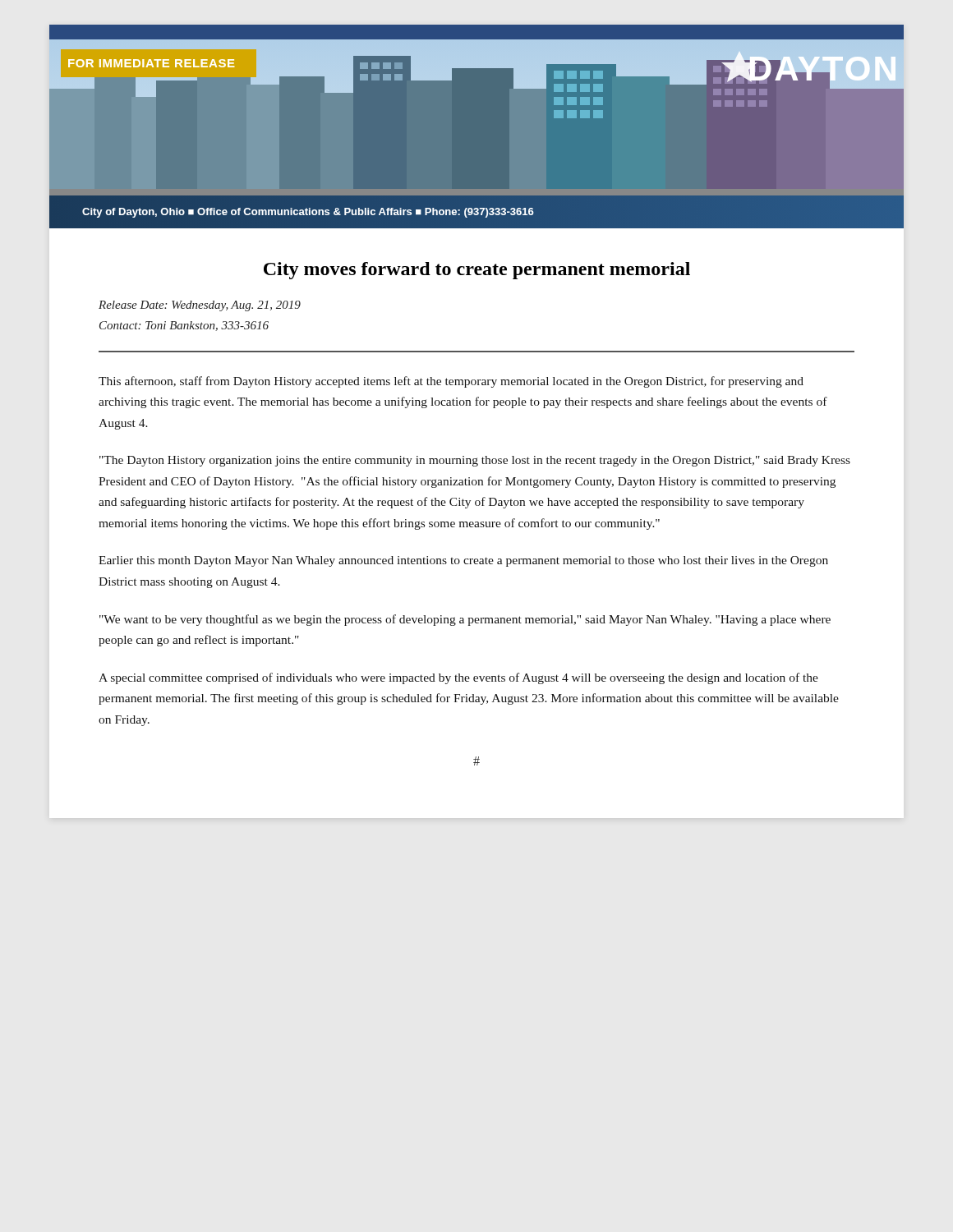Select the text block that reads ""We want to be very"

pyautogui.click(x=465, y=629)
